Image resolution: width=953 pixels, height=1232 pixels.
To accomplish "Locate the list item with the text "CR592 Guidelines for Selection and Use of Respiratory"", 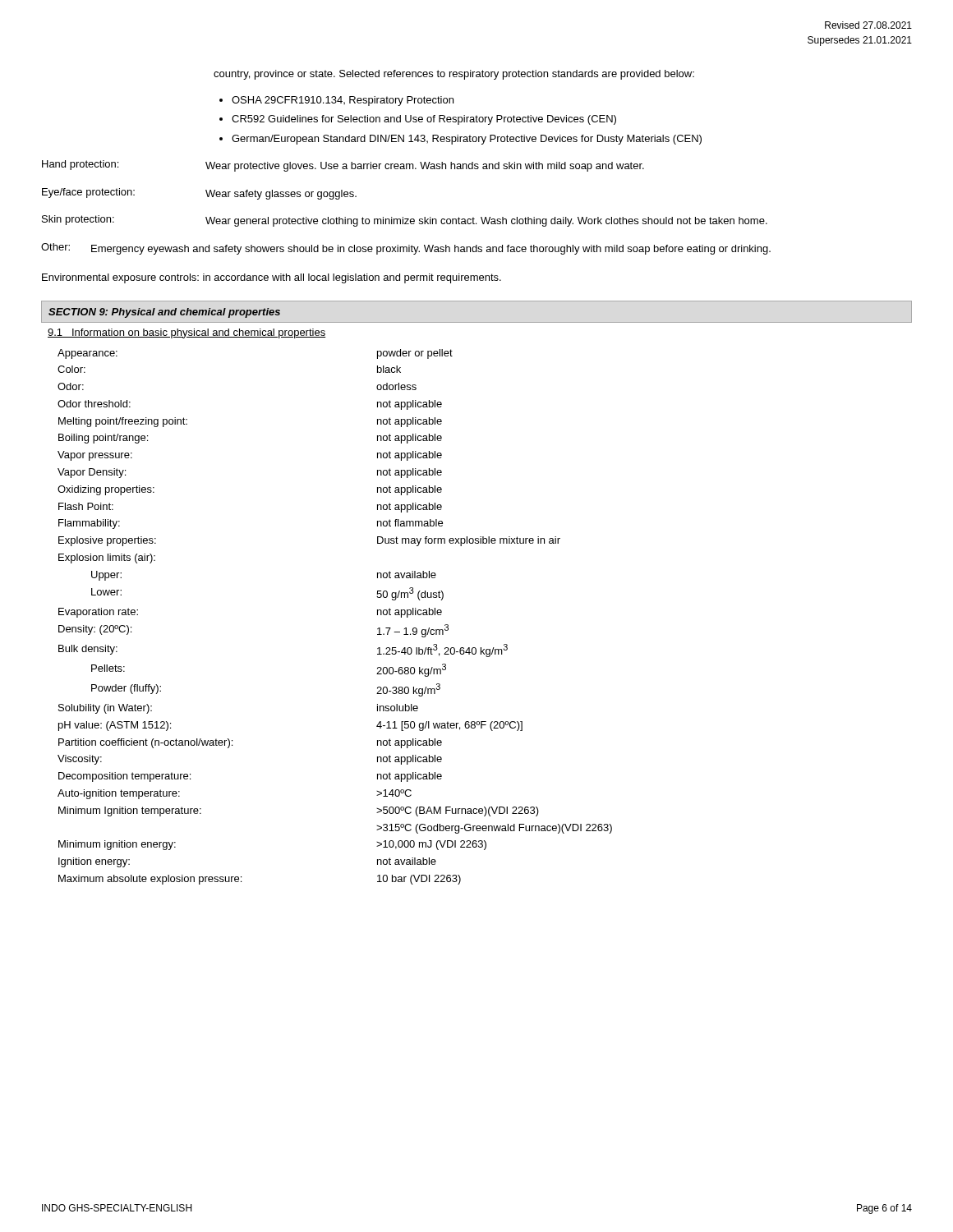I will [x=424, y=119].
